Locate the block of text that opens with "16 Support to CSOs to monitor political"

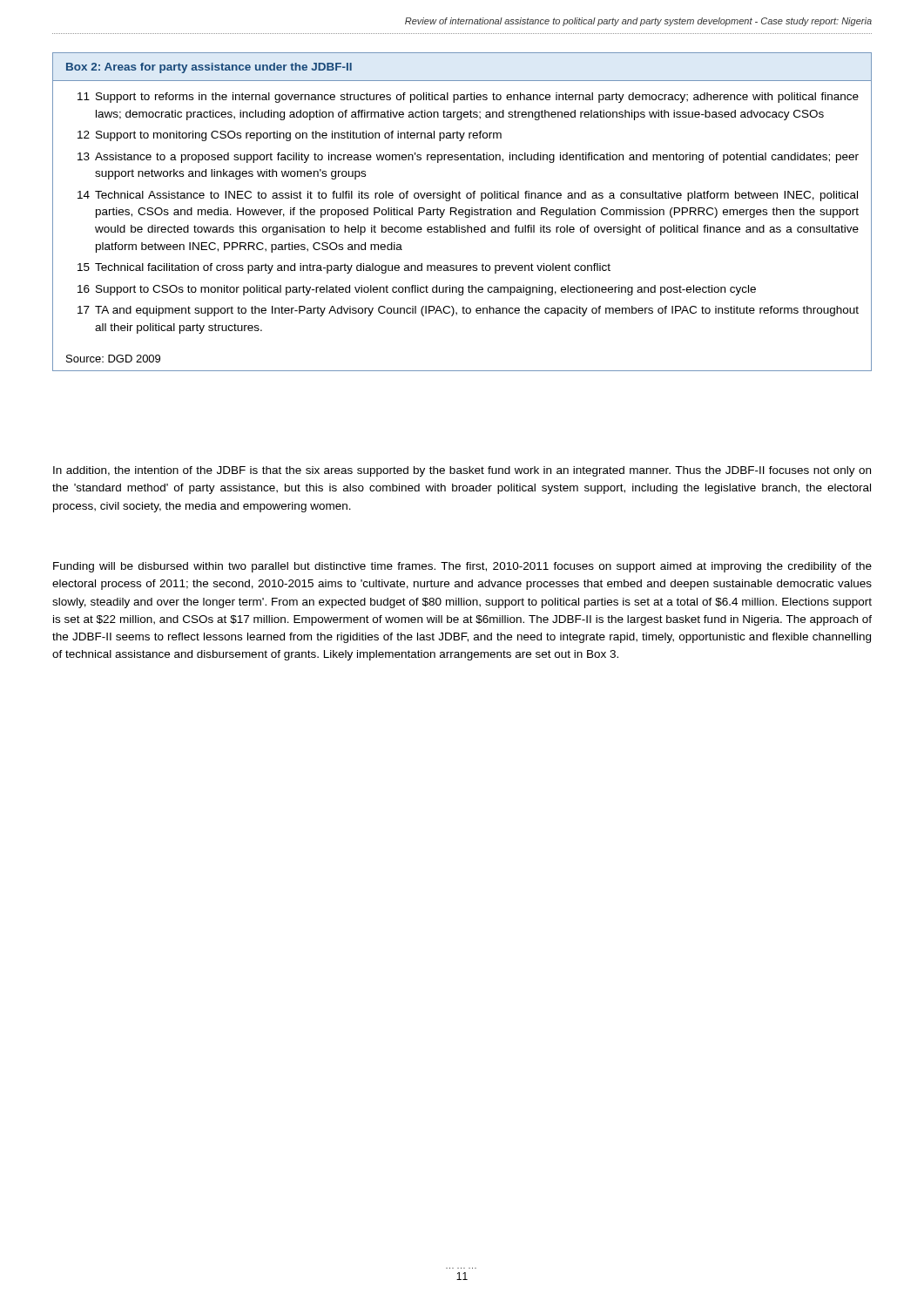pyautogui.click(x=462, y=289)
